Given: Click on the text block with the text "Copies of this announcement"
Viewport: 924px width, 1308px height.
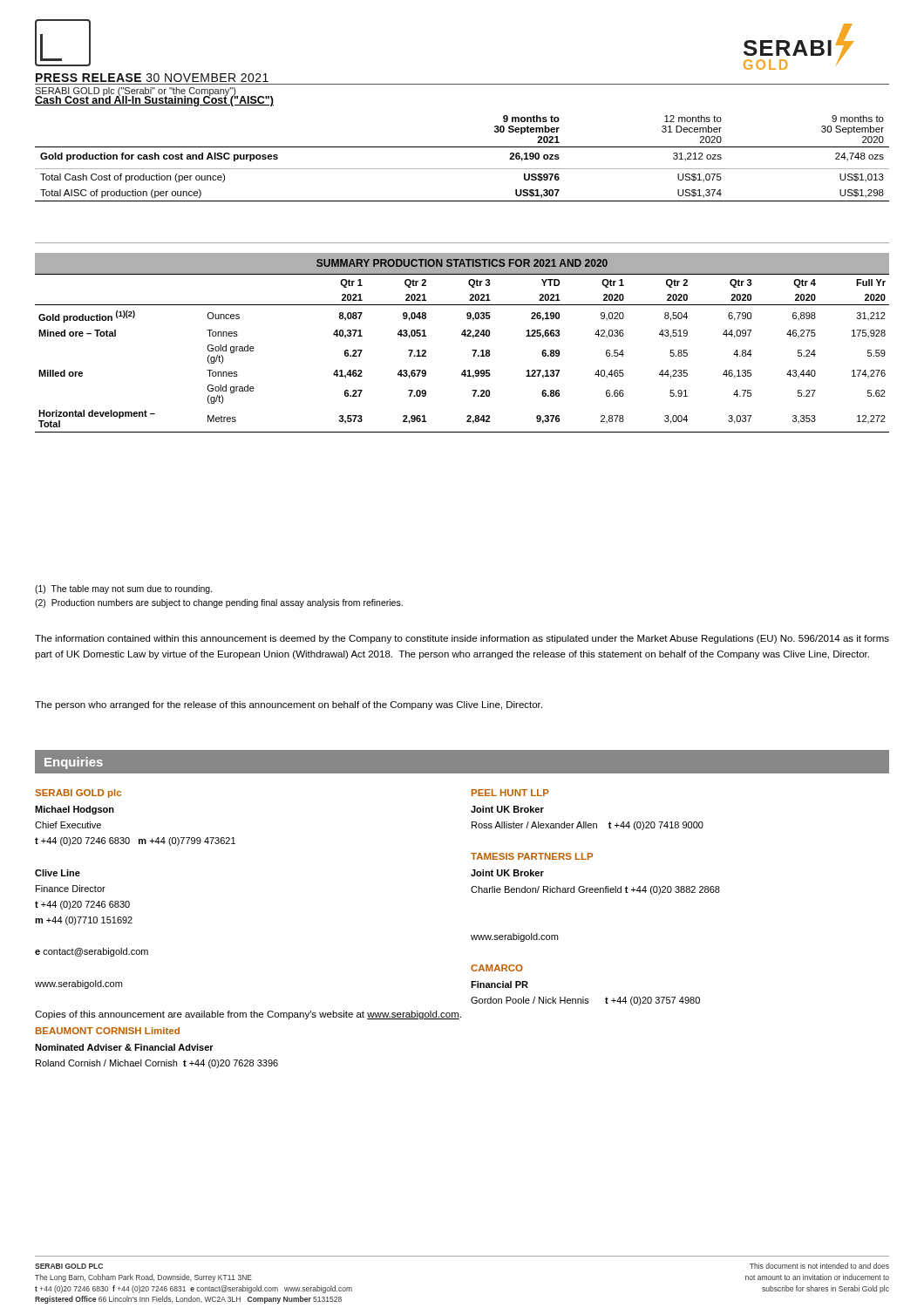Looking at the screenshot, I should click(x=248, y=1014).
